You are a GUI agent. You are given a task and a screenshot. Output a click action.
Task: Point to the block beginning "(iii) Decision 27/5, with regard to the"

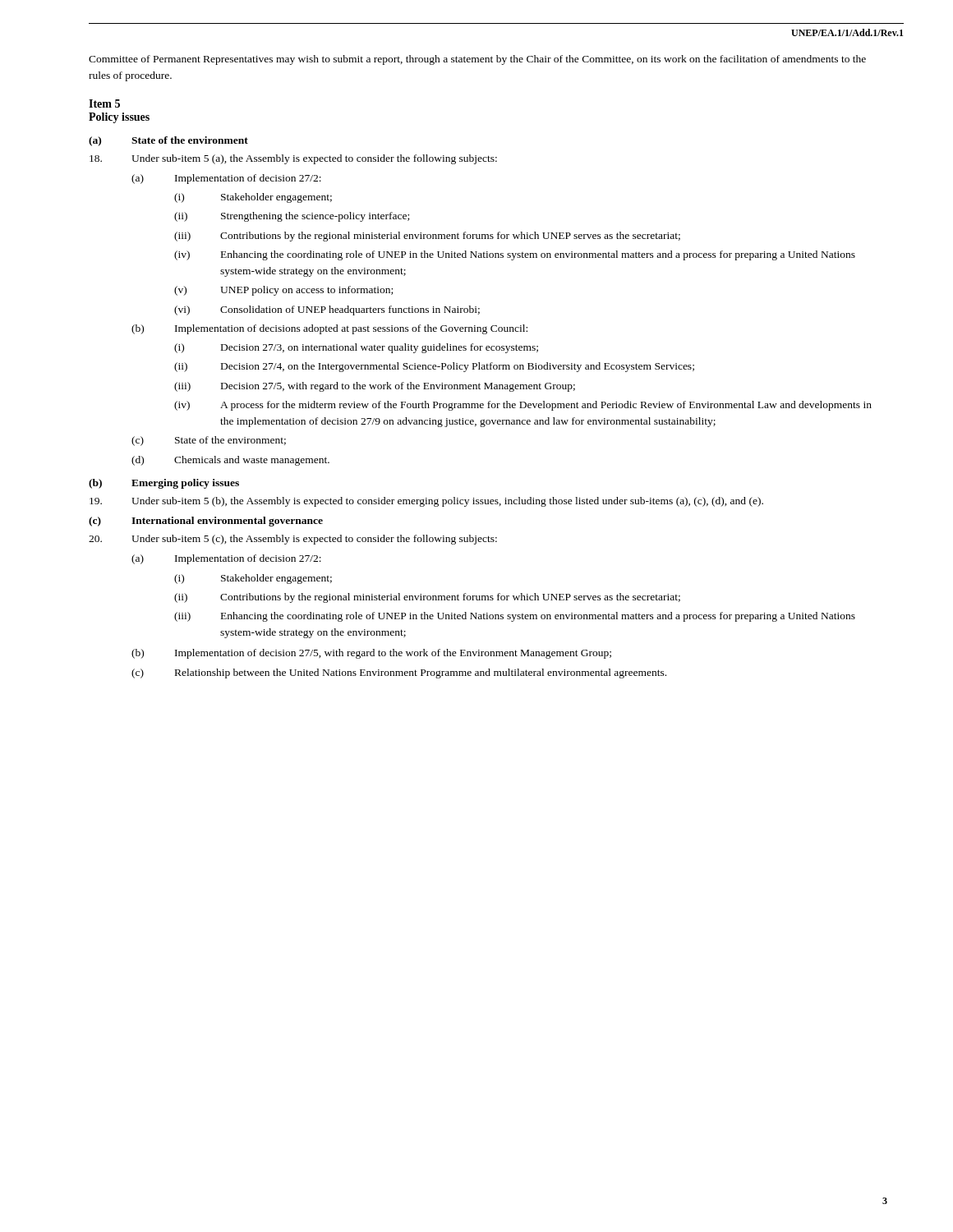tap(531, 386)
